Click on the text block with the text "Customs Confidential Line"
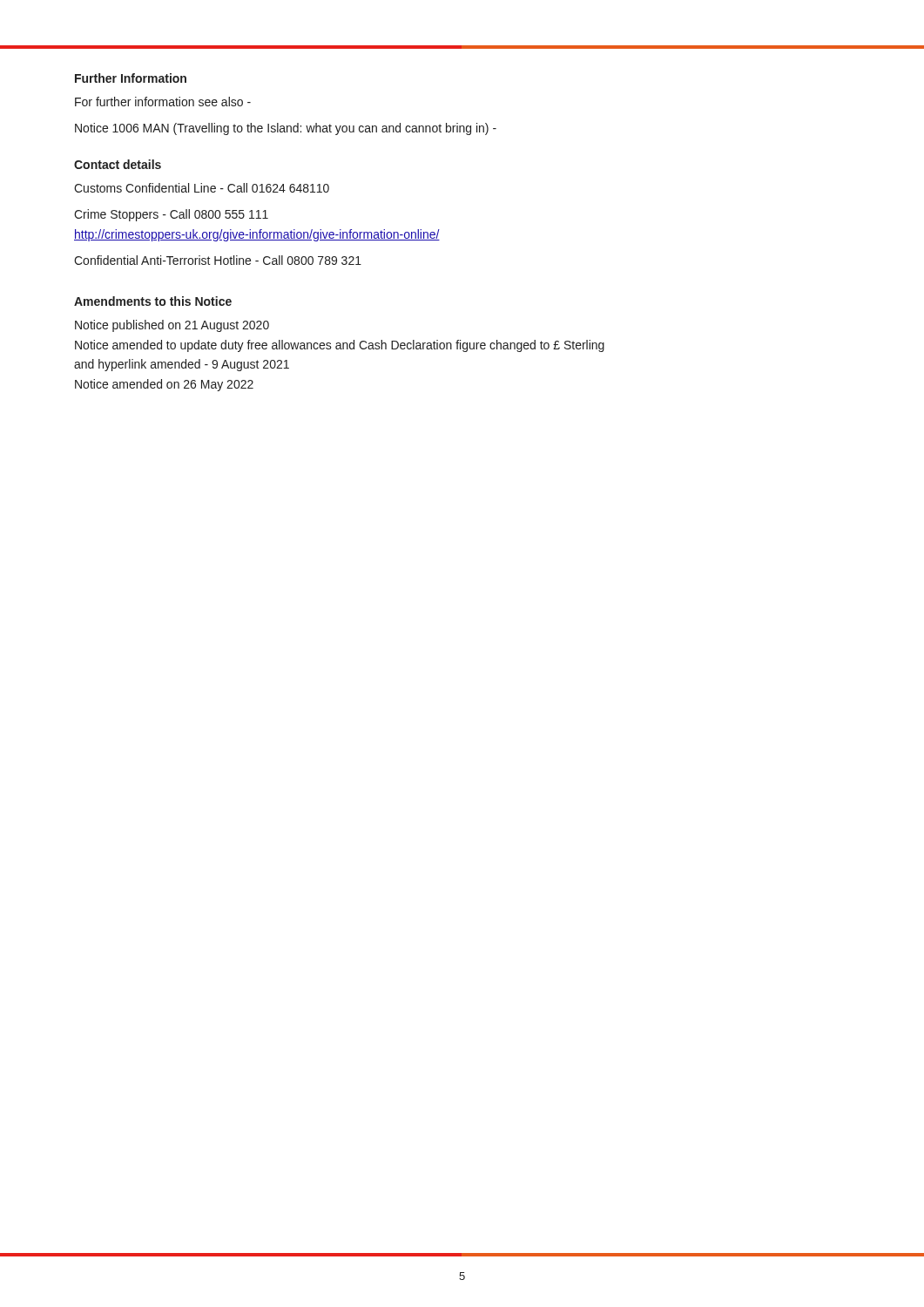The width and height of the screenshot is (924, 1307). [202, 188]
